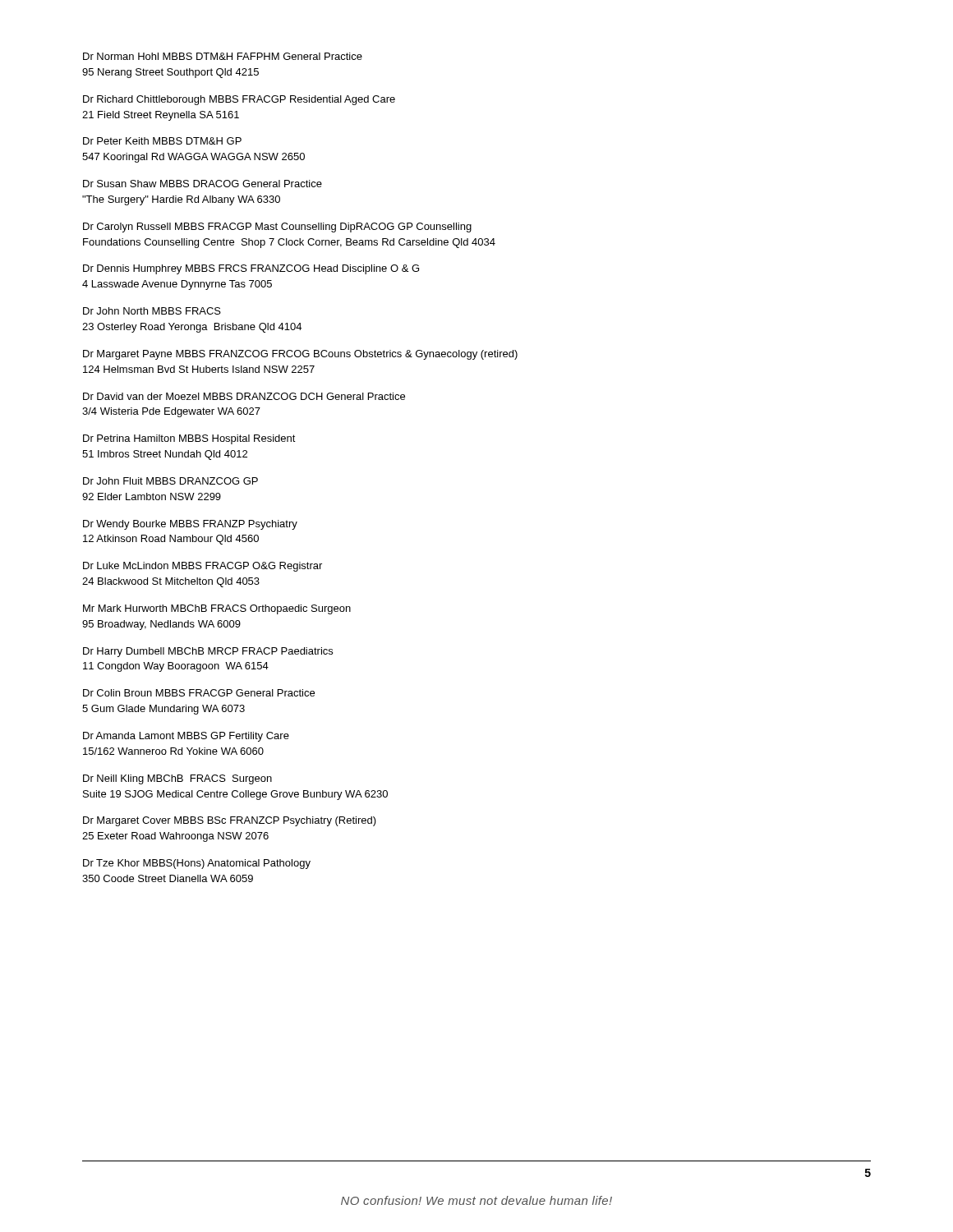The image size is (953, 1232).
Task: Find the list item that says "Dr Margaret Payne MBBS FRANZCOG"
Action: coord(476,362)
